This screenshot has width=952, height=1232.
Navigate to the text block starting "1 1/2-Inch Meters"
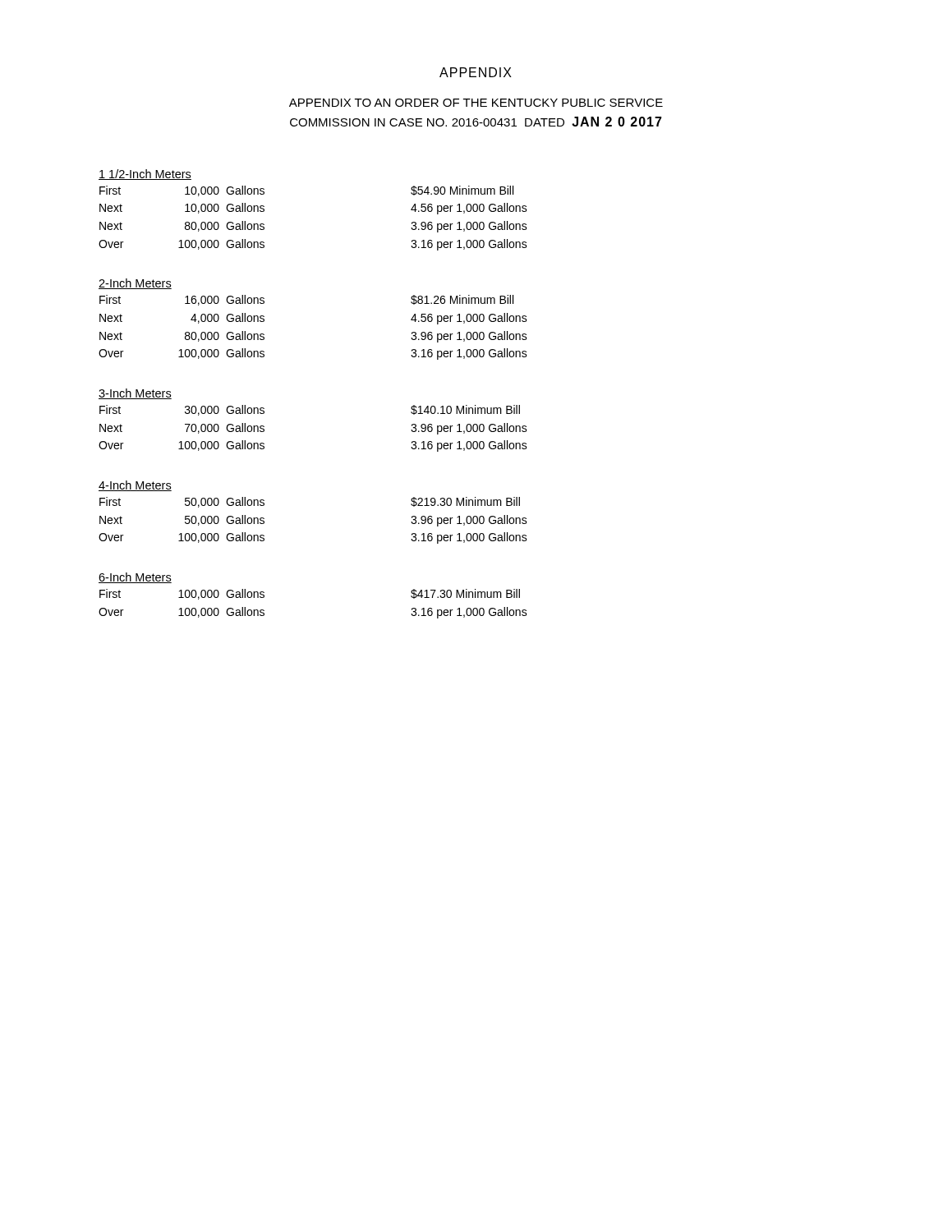145,174
